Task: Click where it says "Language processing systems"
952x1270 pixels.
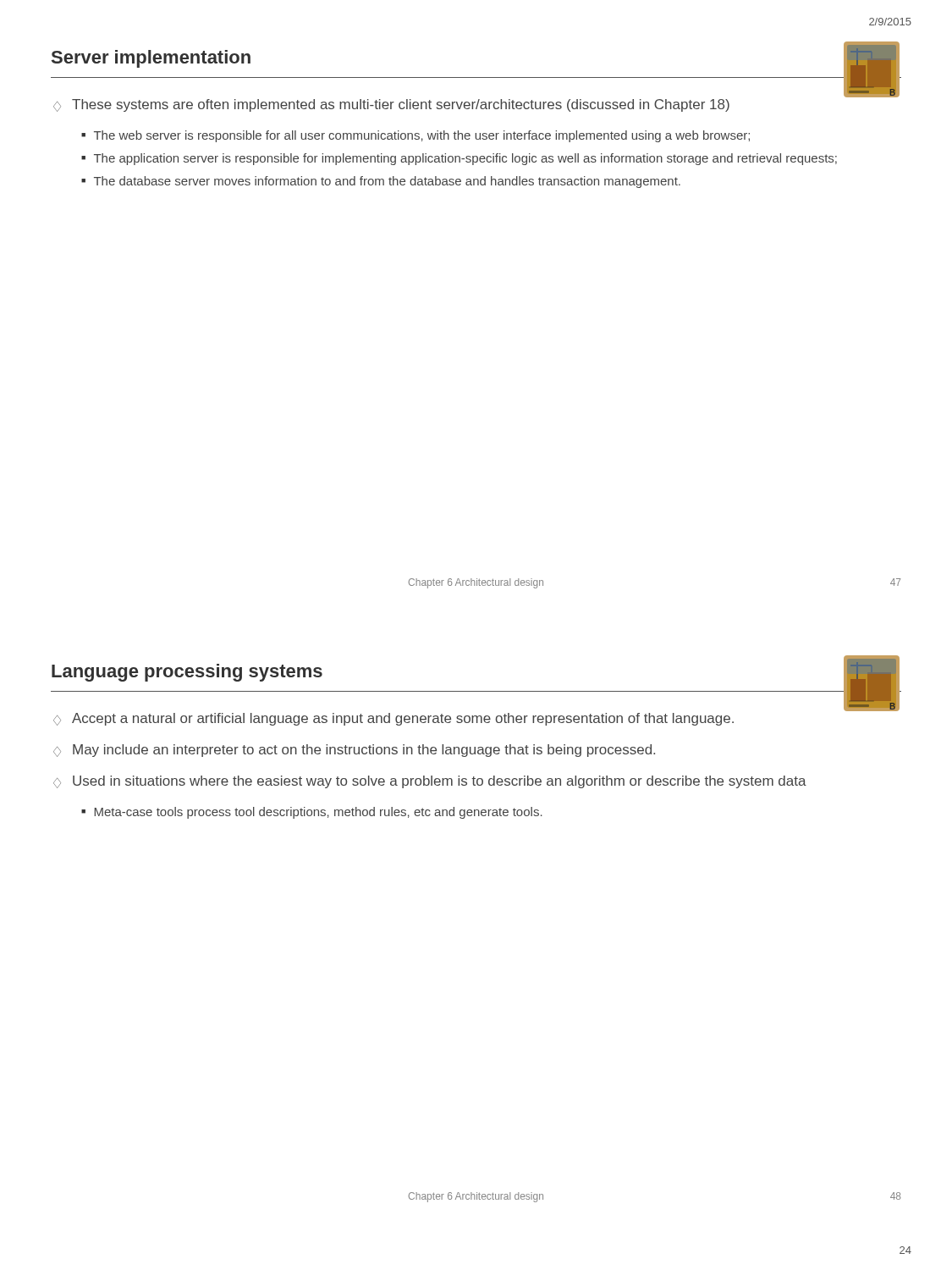Action: [187, 671]
